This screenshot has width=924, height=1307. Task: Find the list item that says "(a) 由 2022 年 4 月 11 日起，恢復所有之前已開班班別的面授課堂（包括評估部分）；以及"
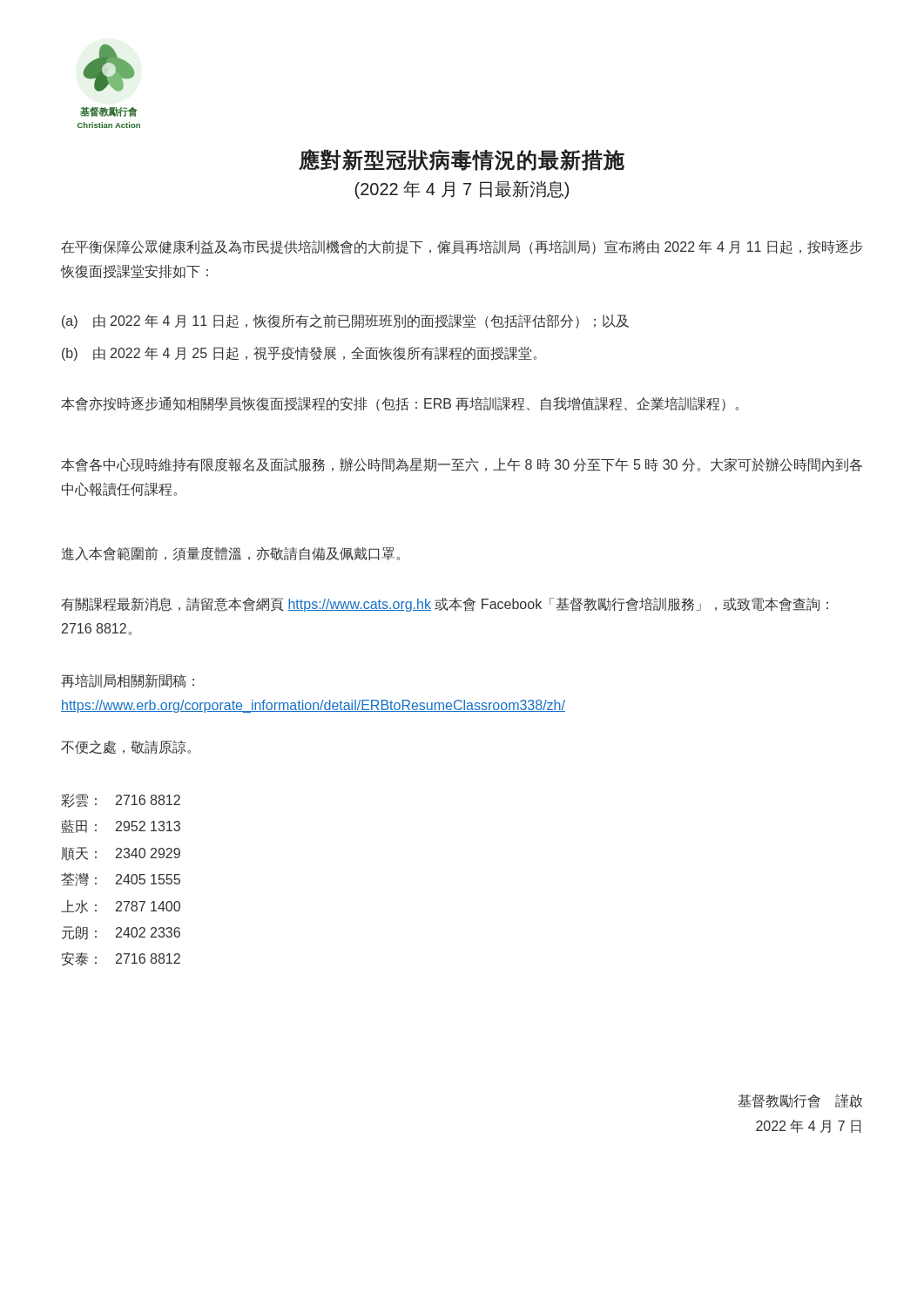coord(345,321)
